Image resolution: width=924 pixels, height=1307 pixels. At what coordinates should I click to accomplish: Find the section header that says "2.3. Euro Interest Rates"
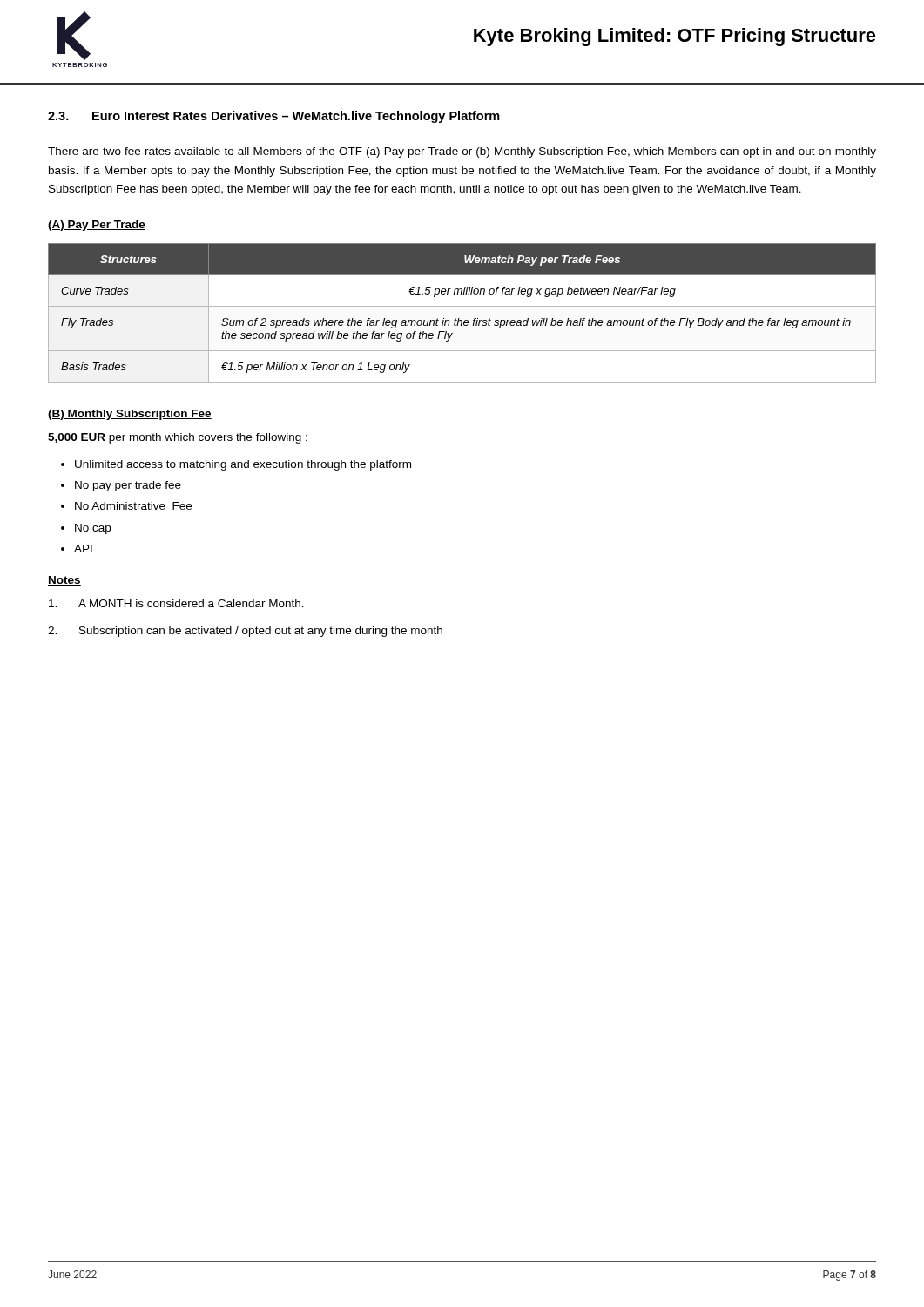point(274,116)
